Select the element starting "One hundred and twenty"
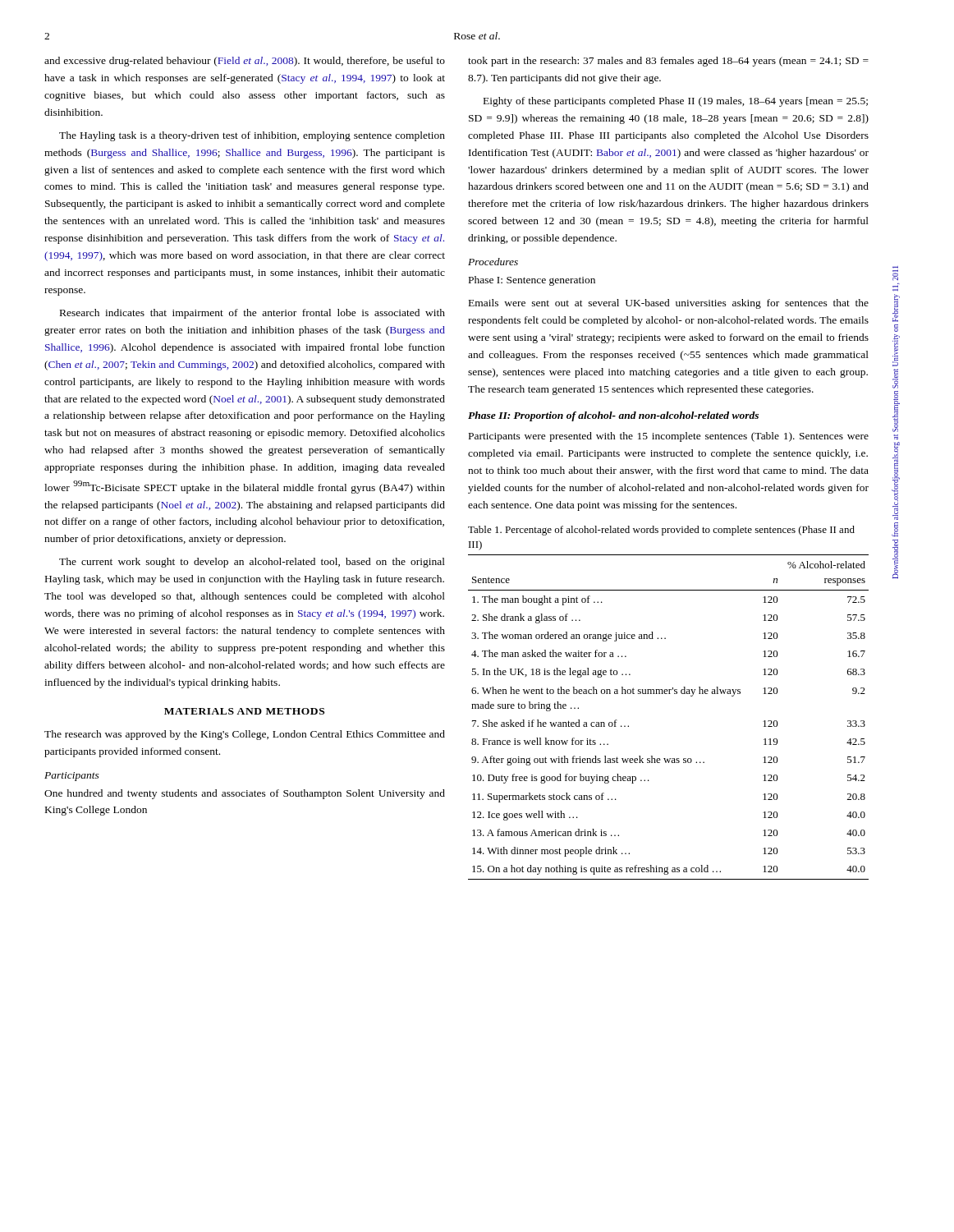This screenshot has width=954, height=1232. coord(245,802)
